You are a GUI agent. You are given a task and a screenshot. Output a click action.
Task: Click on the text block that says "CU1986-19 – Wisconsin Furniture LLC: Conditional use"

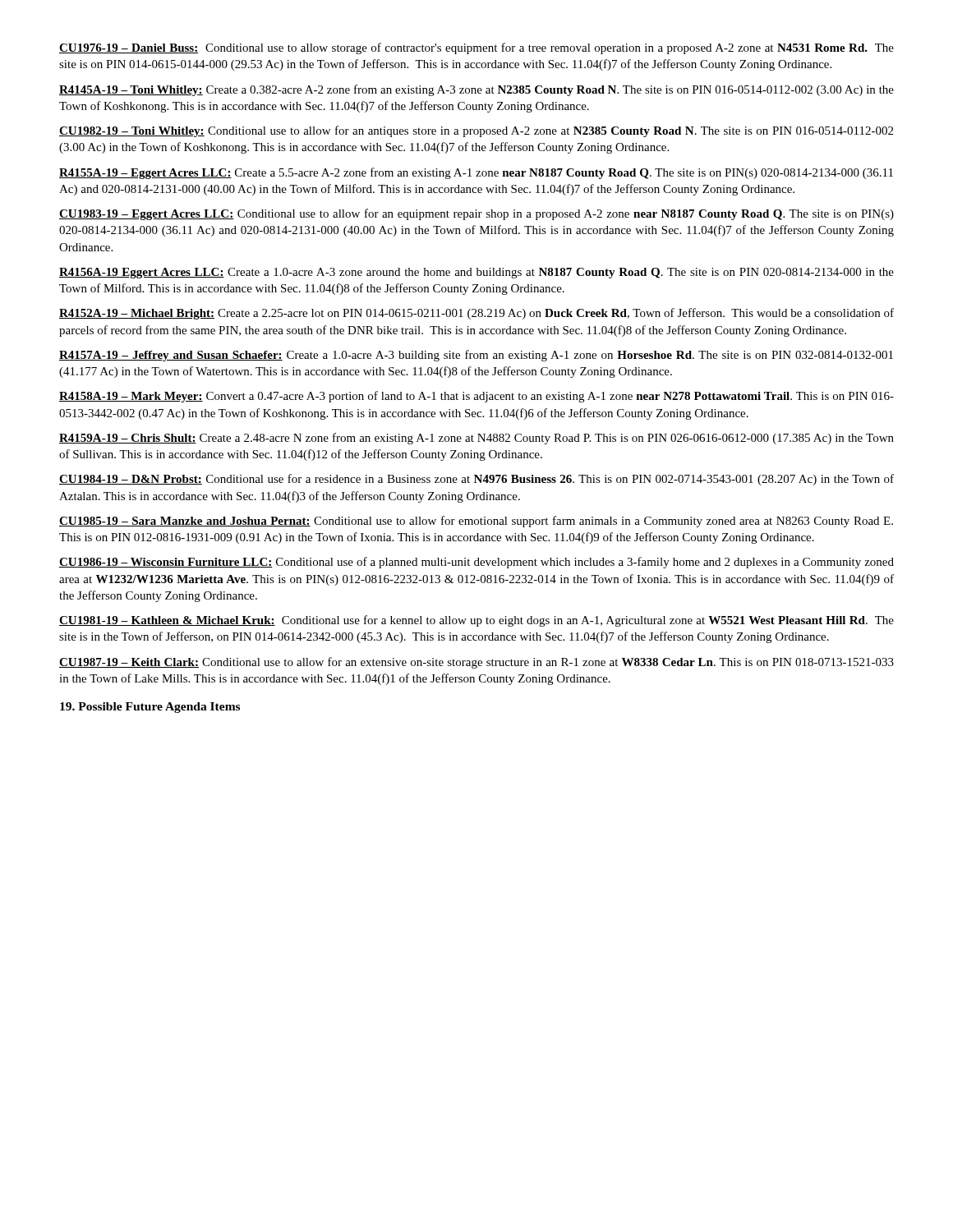click(x=476, y=579)
